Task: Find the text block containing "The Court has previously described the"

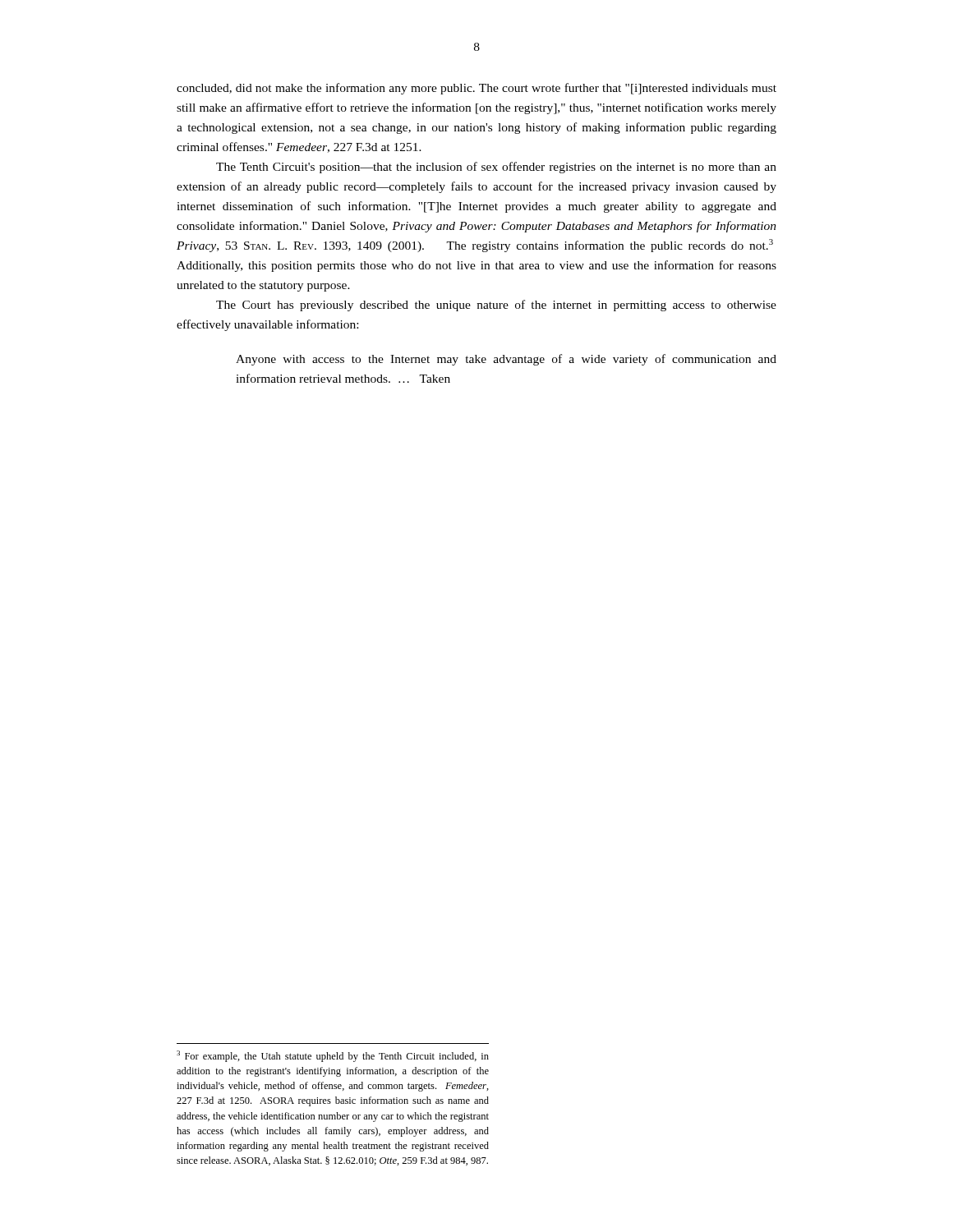Action: 476,315
